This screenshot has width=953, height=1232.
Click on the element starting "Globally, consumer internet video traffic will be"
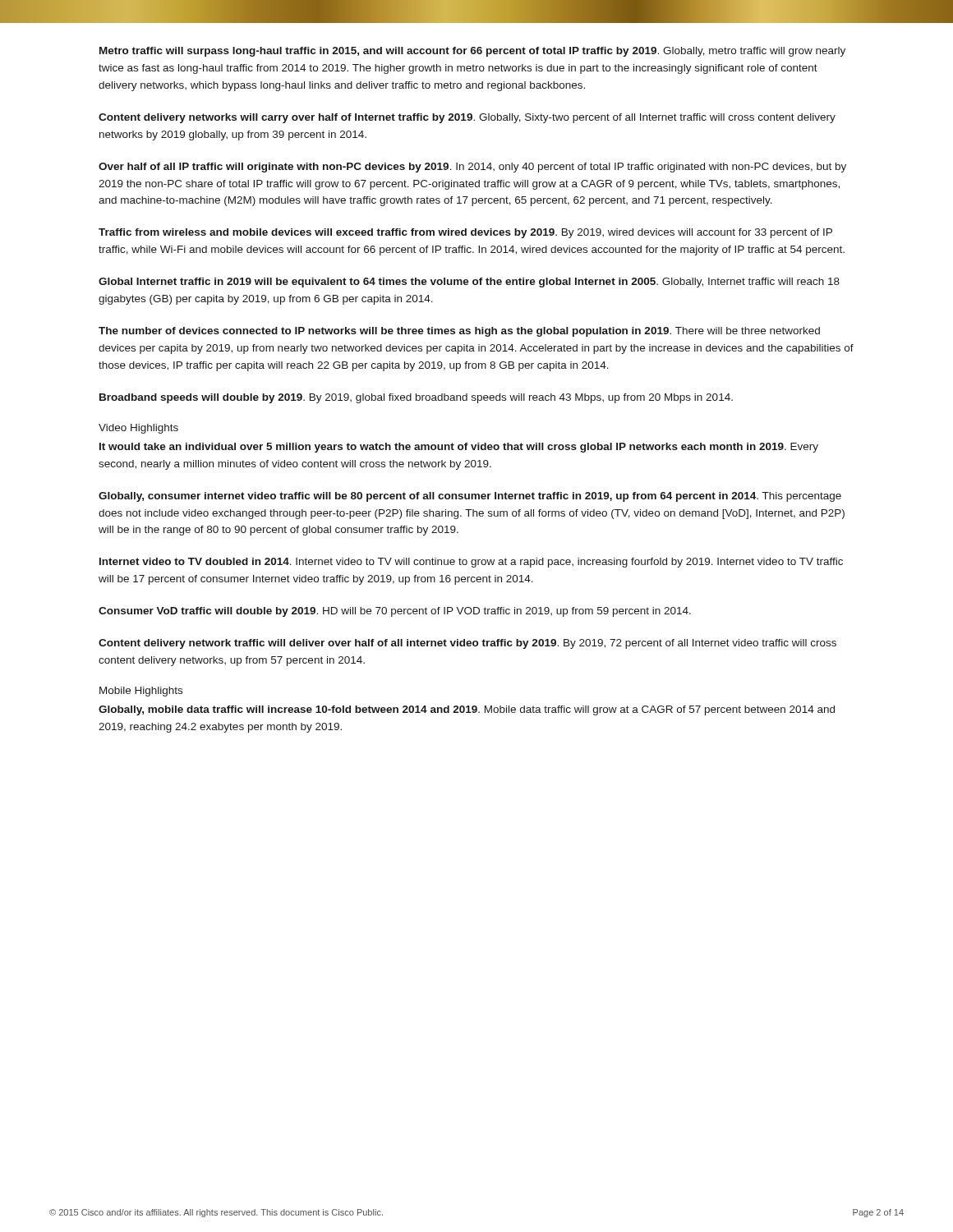click(472, 513)
